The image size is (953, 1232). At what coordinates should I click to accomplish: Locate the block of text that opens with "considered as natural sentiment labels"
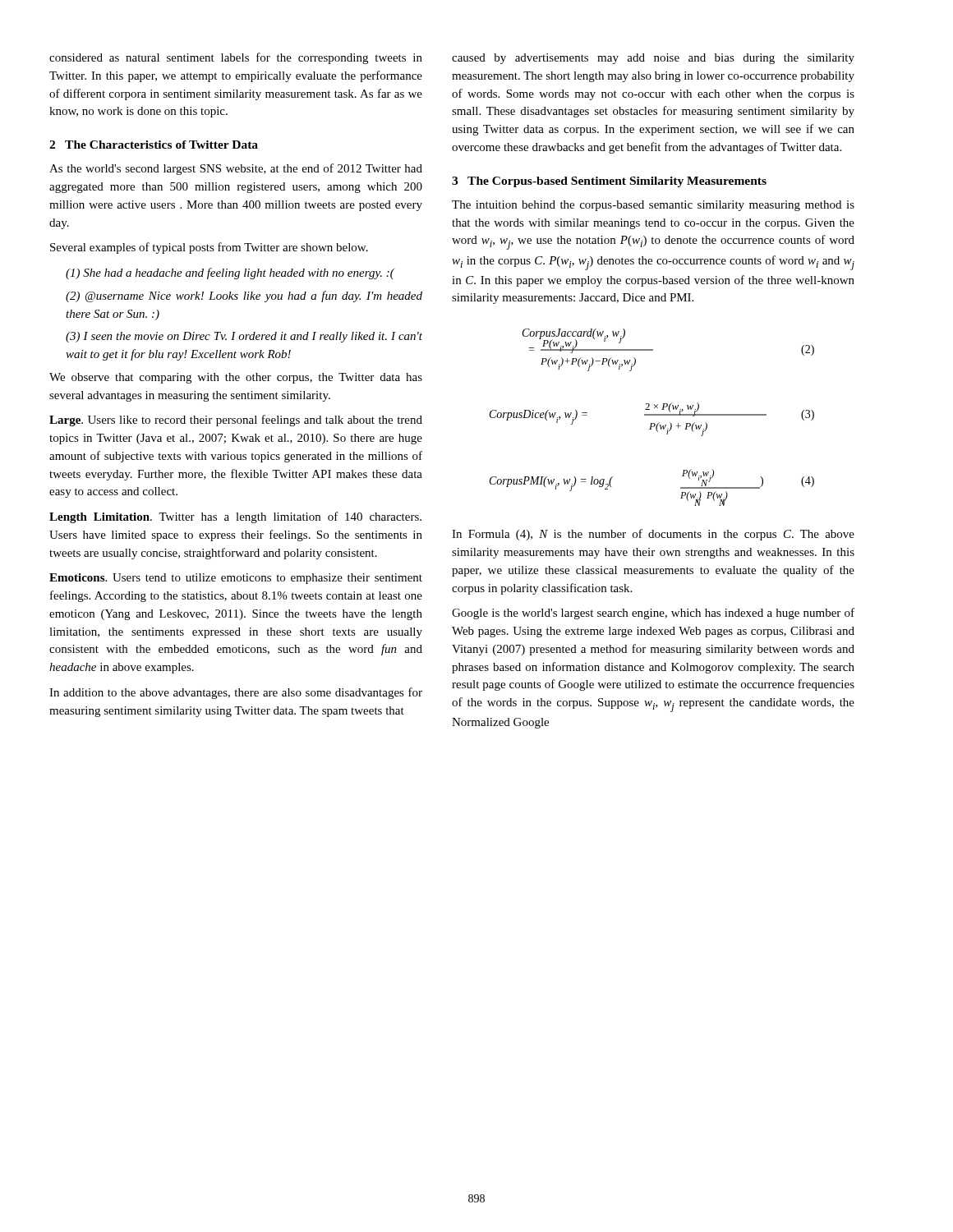coord(236,84)
